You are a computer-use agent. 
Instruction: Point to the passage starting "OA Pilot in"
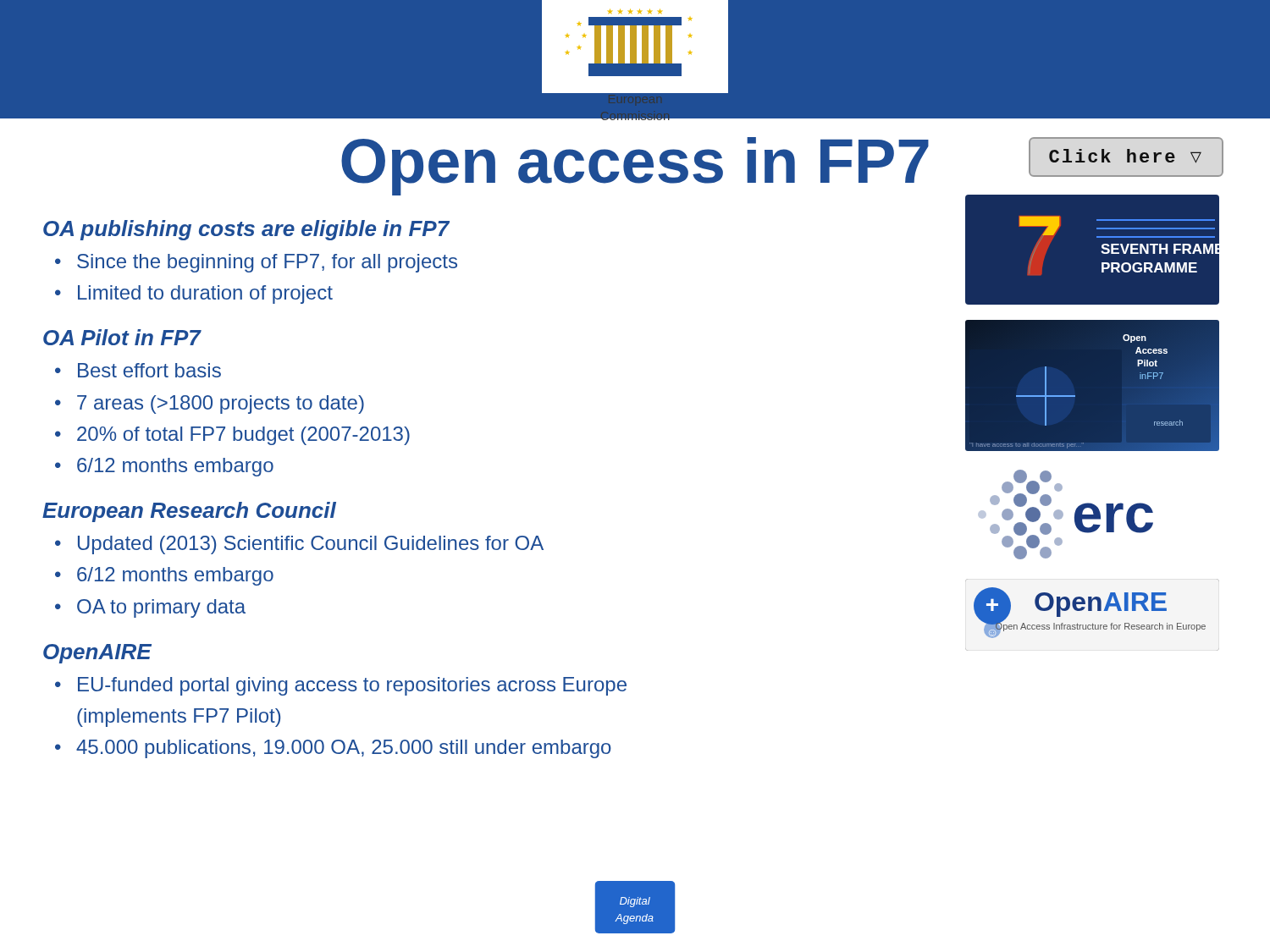(x=121, y=338)
